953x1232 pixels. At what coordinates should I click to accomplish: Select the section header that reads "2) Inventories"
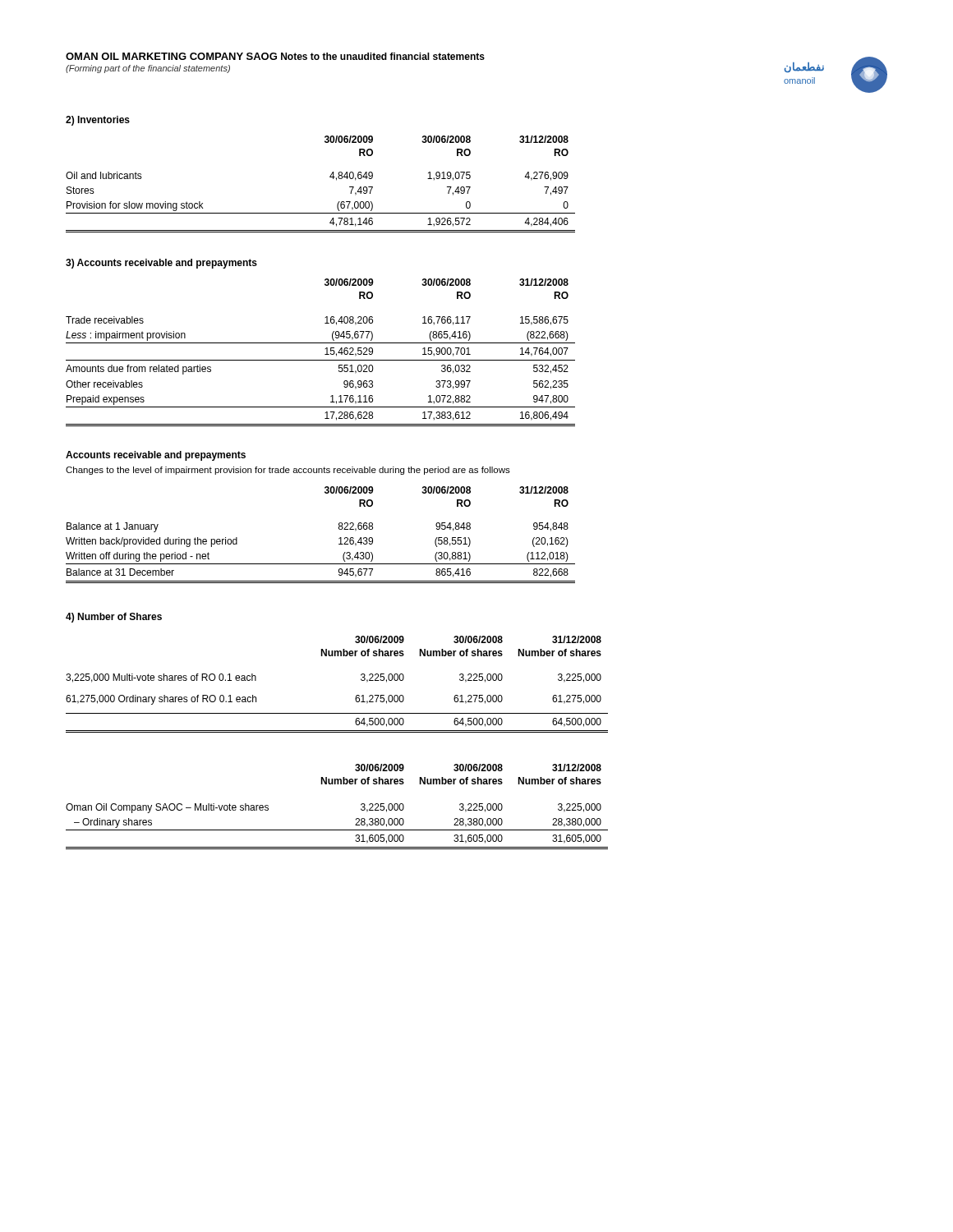(x=98, y=120)
